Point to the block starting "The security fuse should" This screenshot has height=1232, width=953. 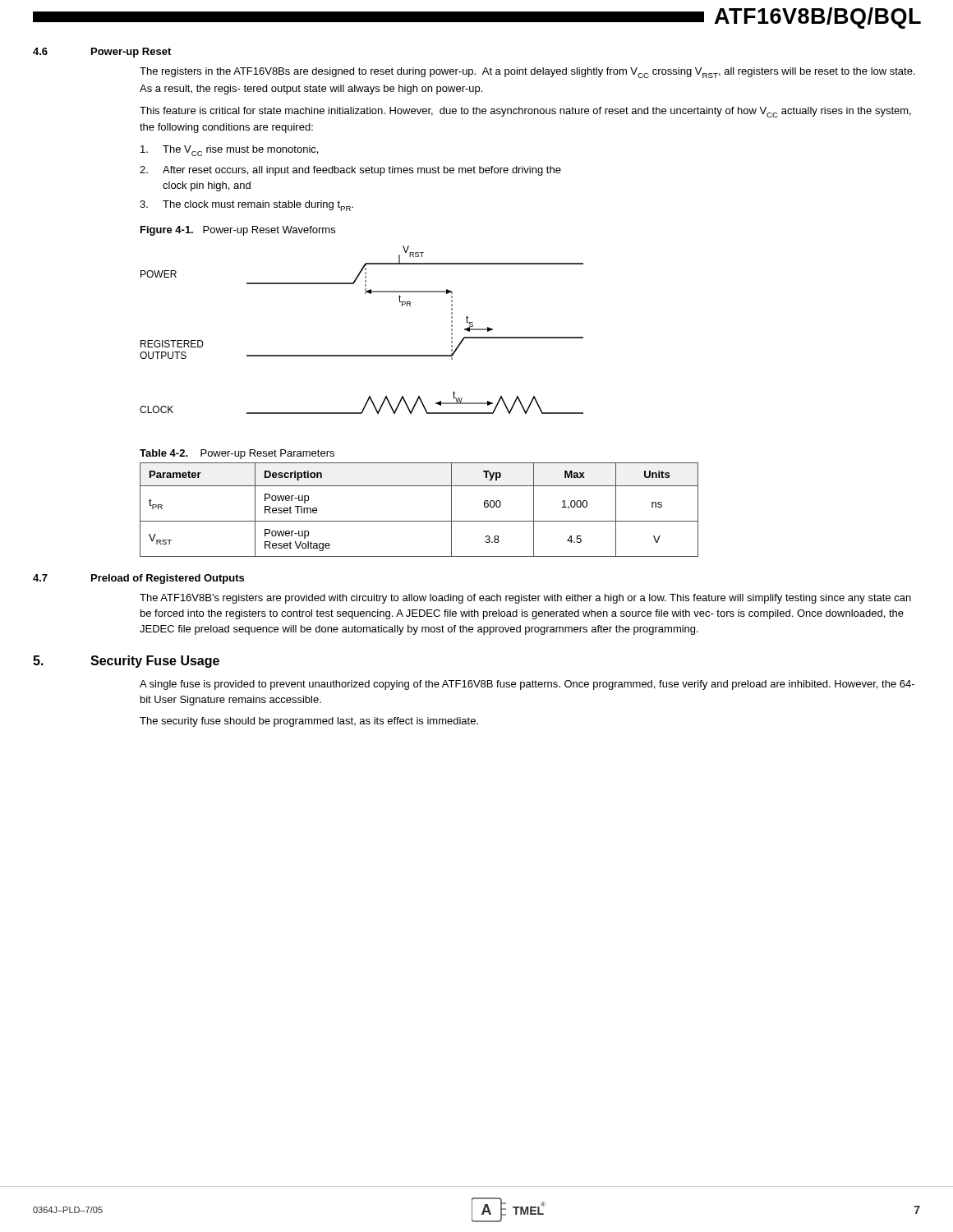pyautogui.click(x=309, y=721)
